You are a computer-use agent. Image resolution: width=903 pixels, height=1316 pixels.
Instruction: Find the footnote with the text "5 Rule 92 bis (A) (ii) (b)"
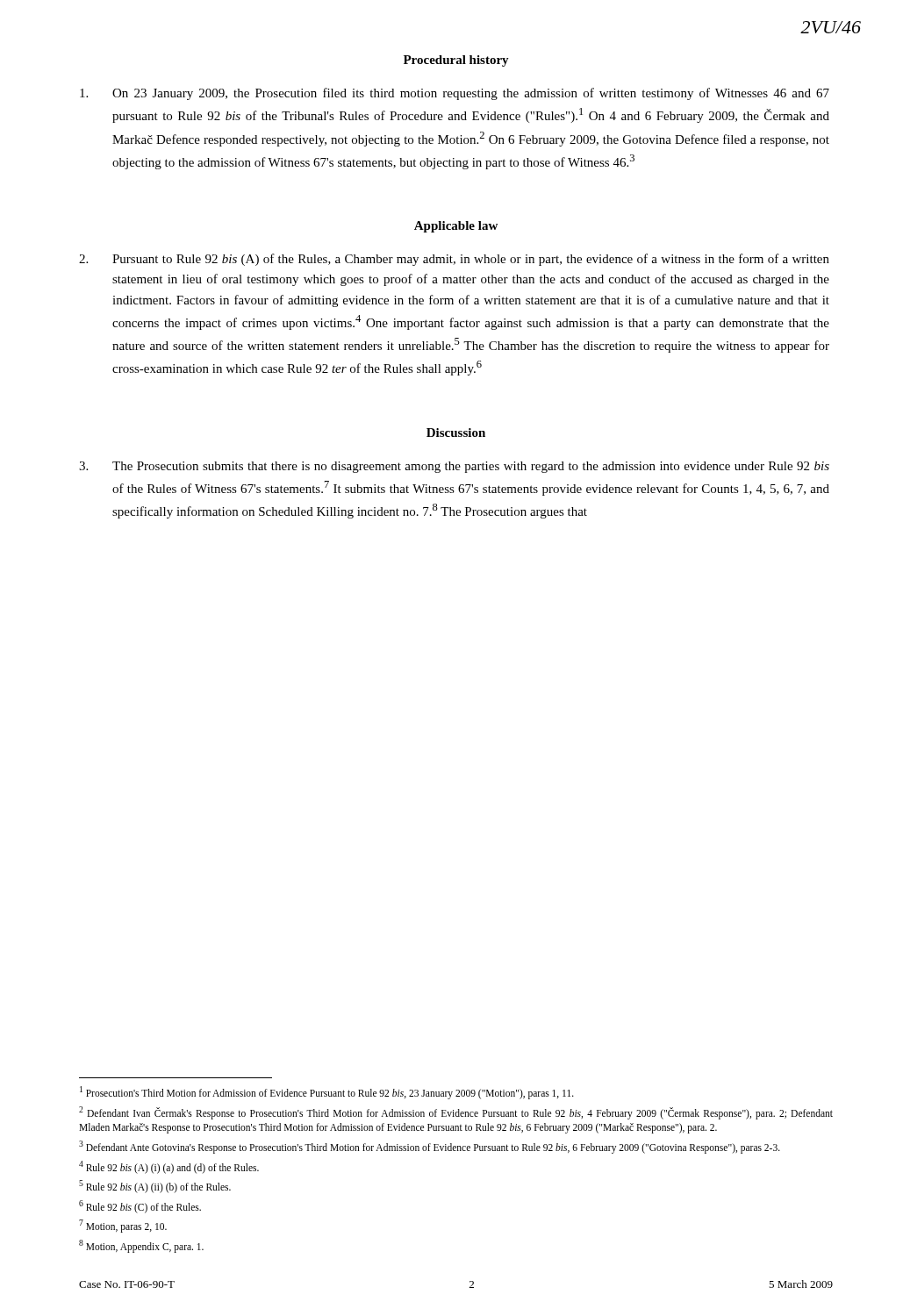(x=155, y=1185)
